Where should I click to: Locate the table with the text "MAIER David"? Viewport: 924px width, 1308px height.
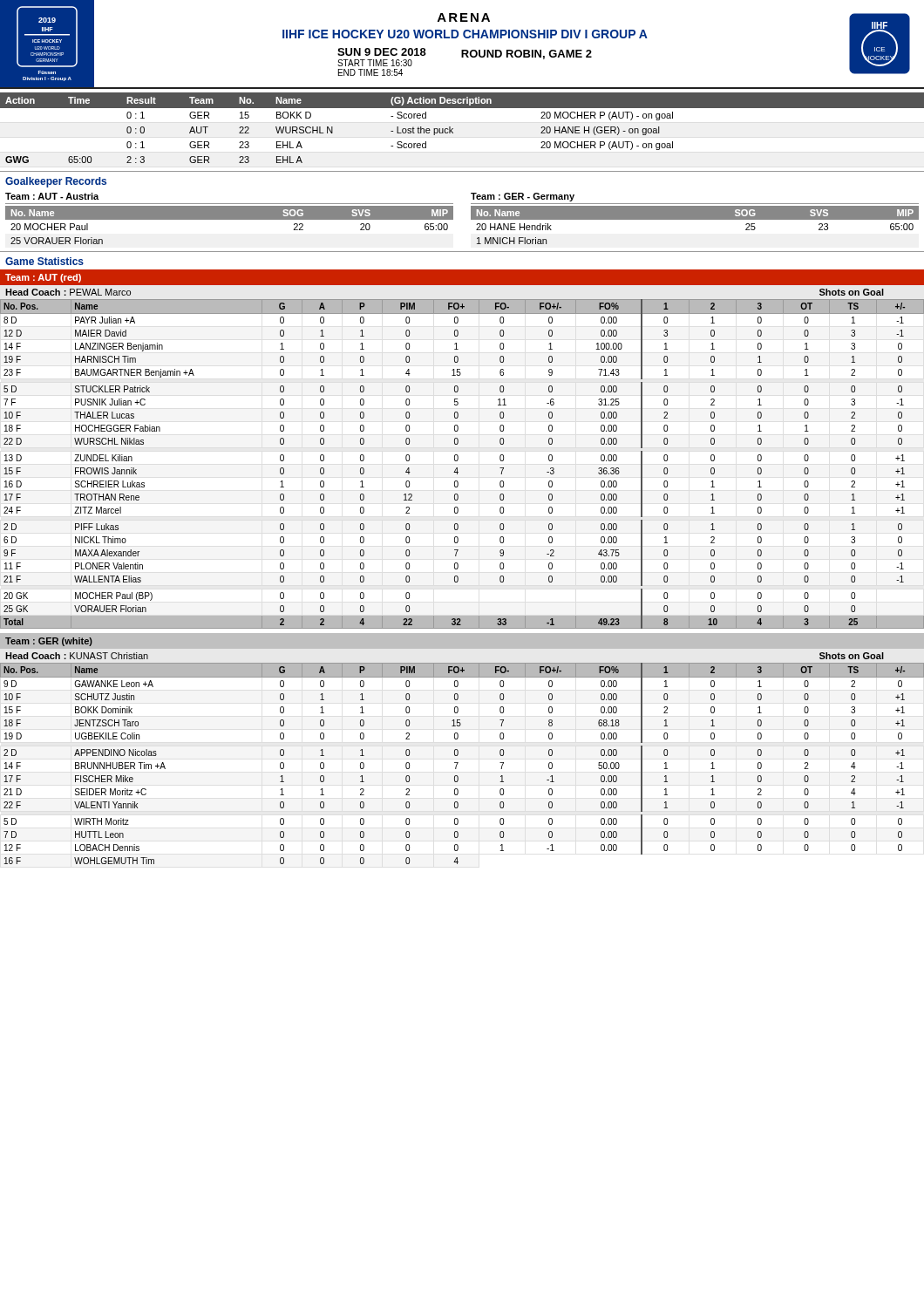[x=462, y=464]
